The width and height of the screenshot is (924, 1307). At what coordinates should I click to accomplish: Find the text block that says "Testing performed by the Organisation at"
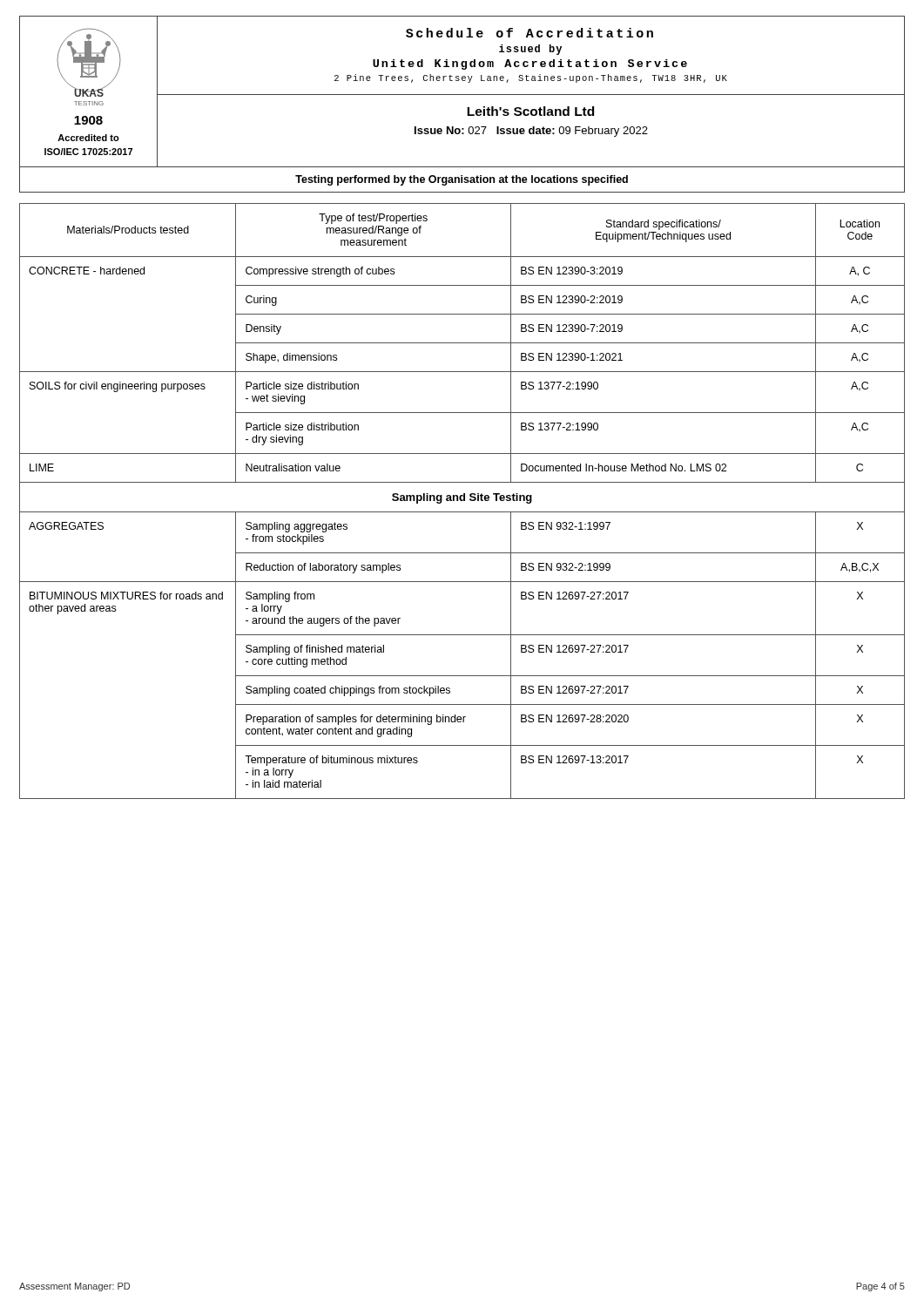click(462, 179)
